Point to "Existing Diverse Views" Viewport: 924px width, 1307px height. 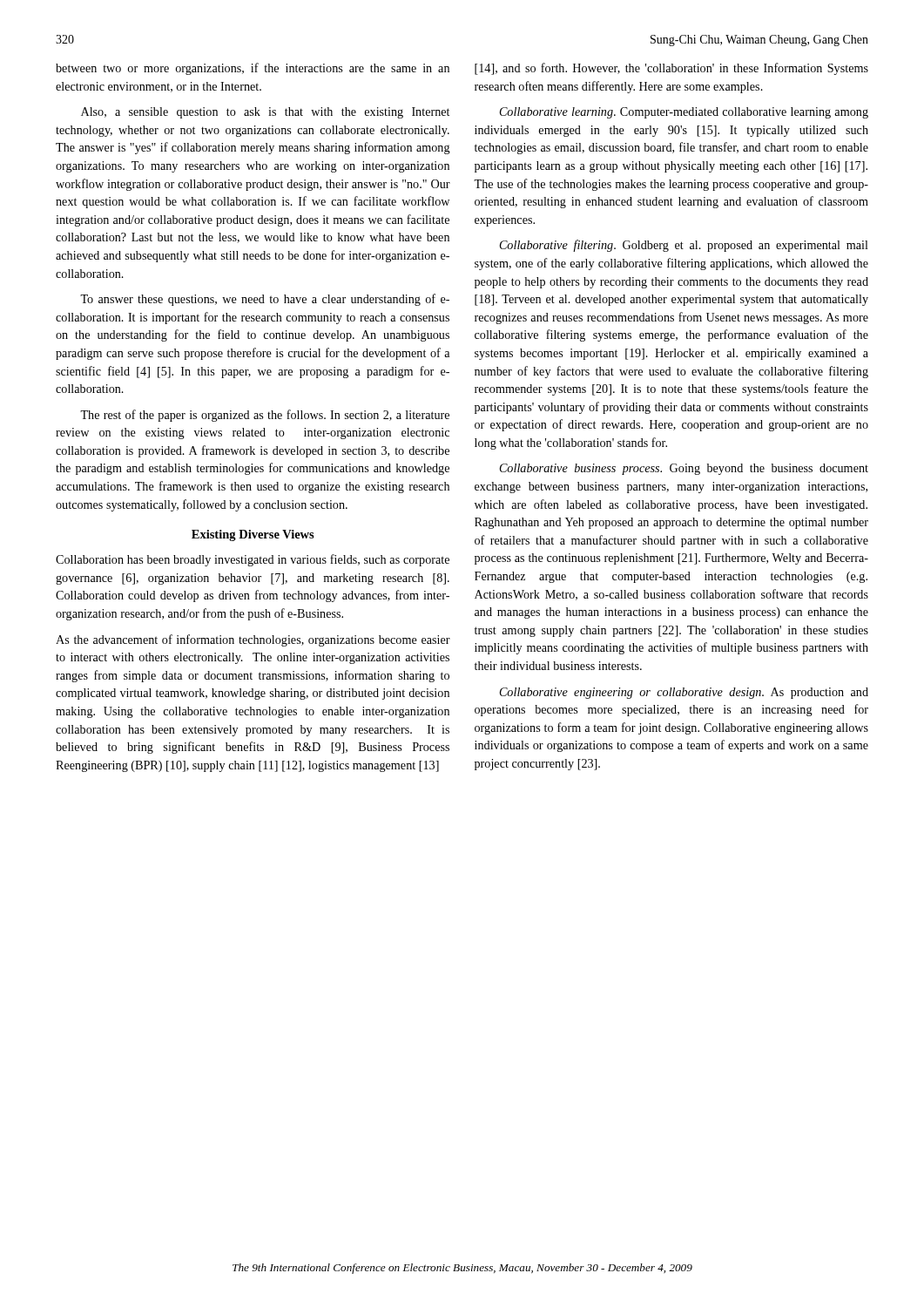tap(253, 535)
